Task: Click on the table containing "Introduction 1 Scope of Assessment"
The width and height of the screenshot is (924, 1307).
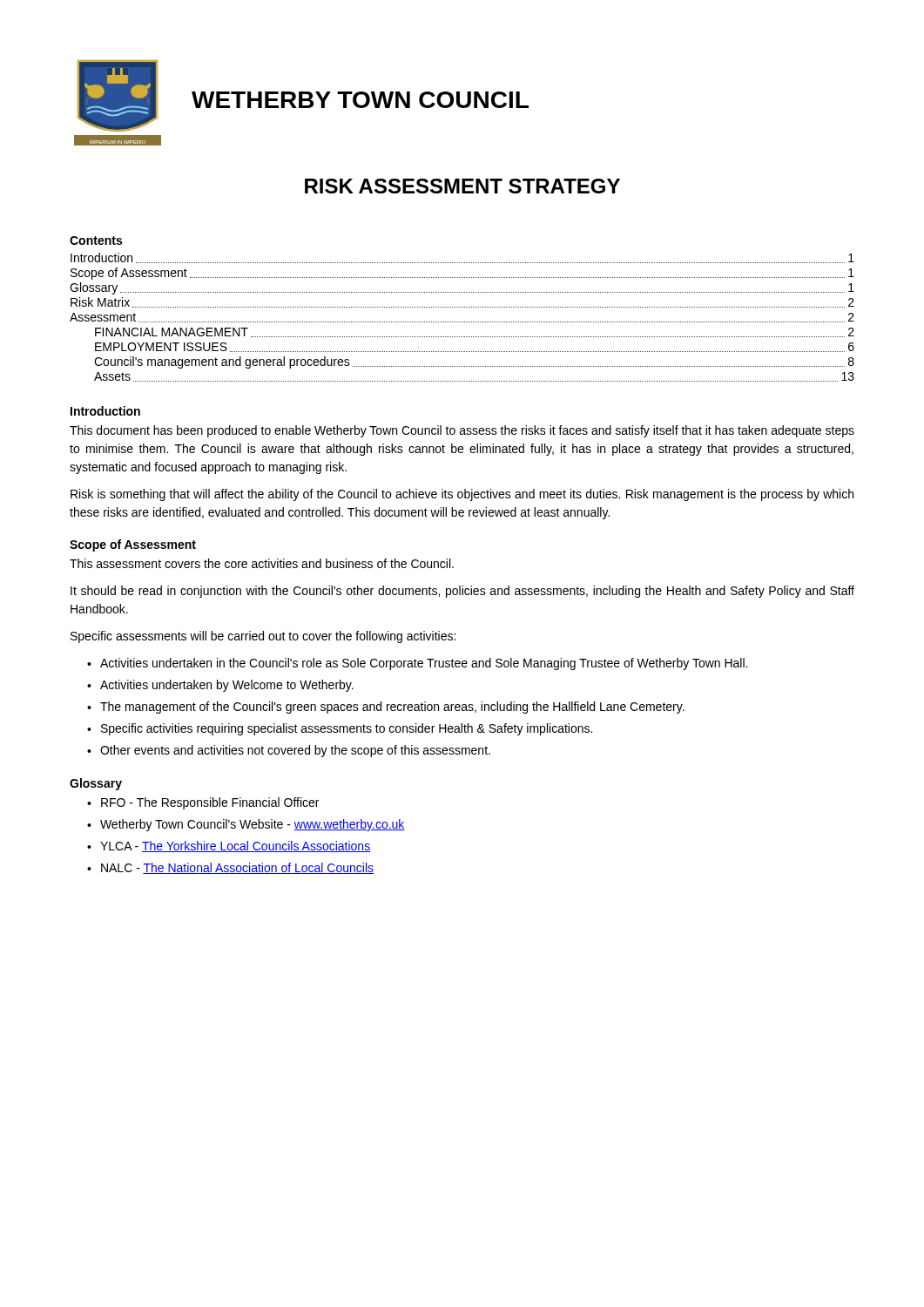Action: 462,317
